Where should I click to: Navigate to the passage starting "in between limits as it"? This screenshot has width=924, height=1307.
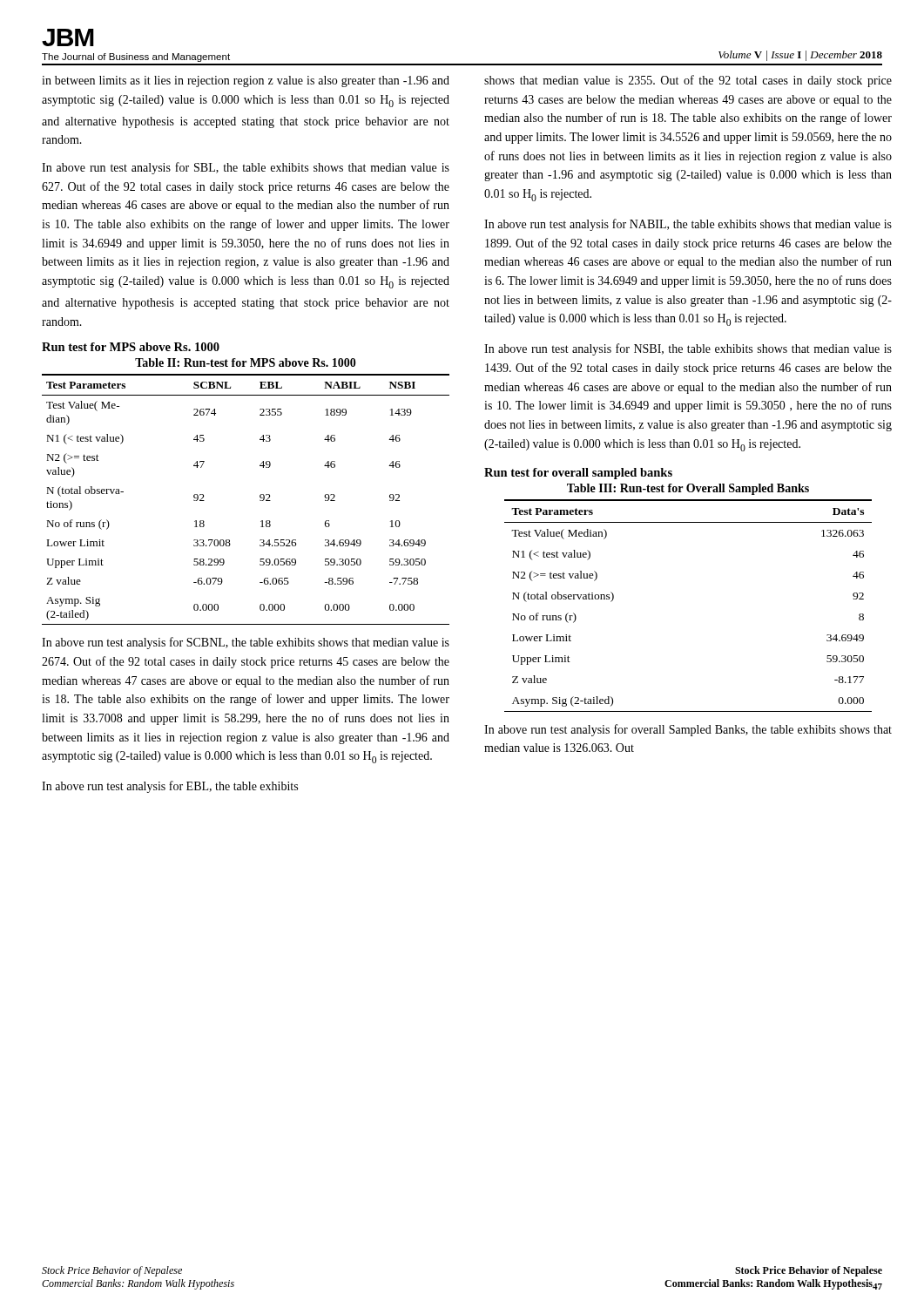coord(246,110)
